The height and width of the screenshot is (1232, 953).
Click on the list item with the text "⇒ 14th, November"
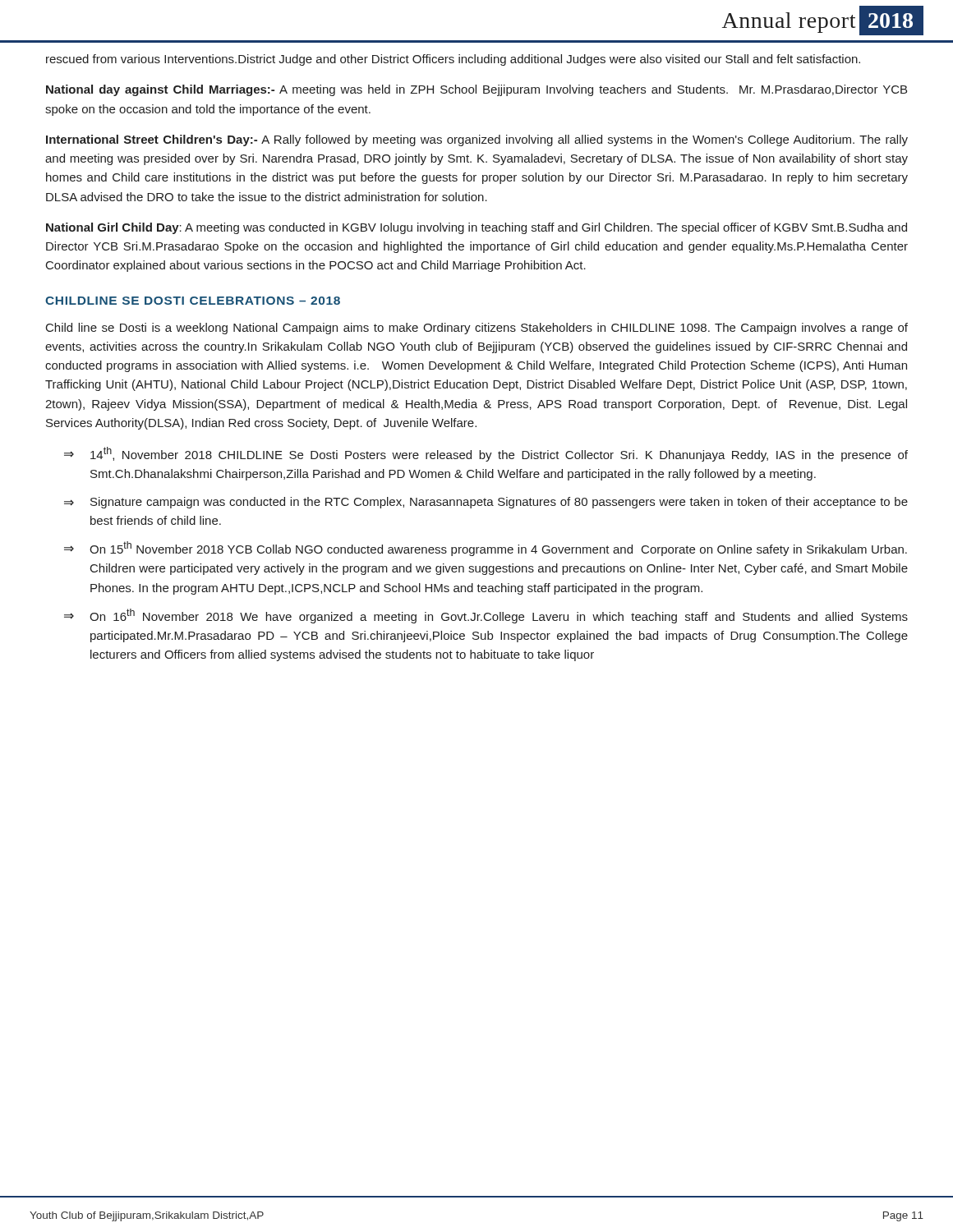tap(486, 463)
